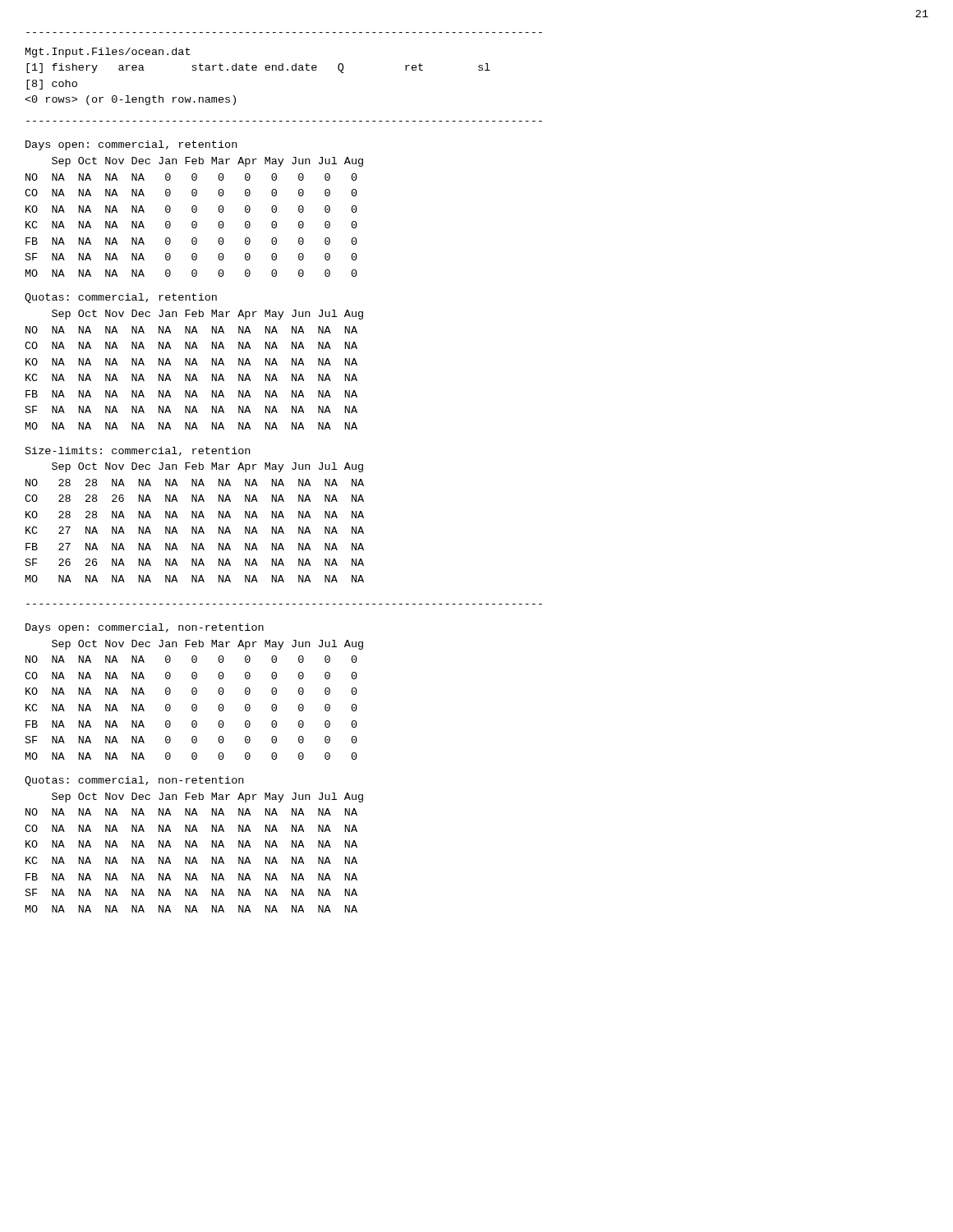The image size is (953, 1232).
Task: Find the text block starting "Quotas: commercial, retention"
Action: 121,298
